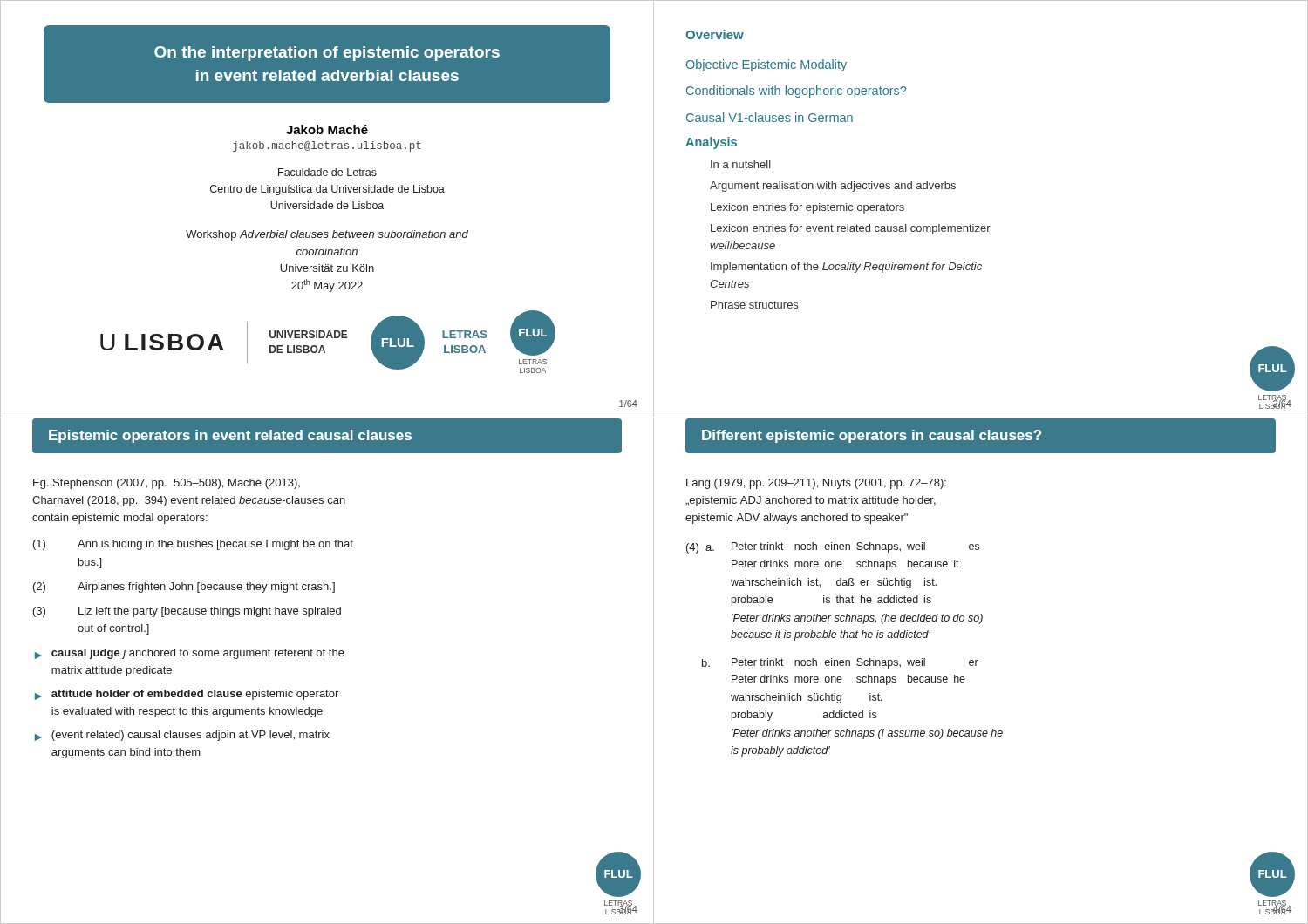Image resolution: width=1308 pixels, height=924 pixels.
Task: Locate the block starting "Argument realisation with adjectives and"
Action: [833, 186]
